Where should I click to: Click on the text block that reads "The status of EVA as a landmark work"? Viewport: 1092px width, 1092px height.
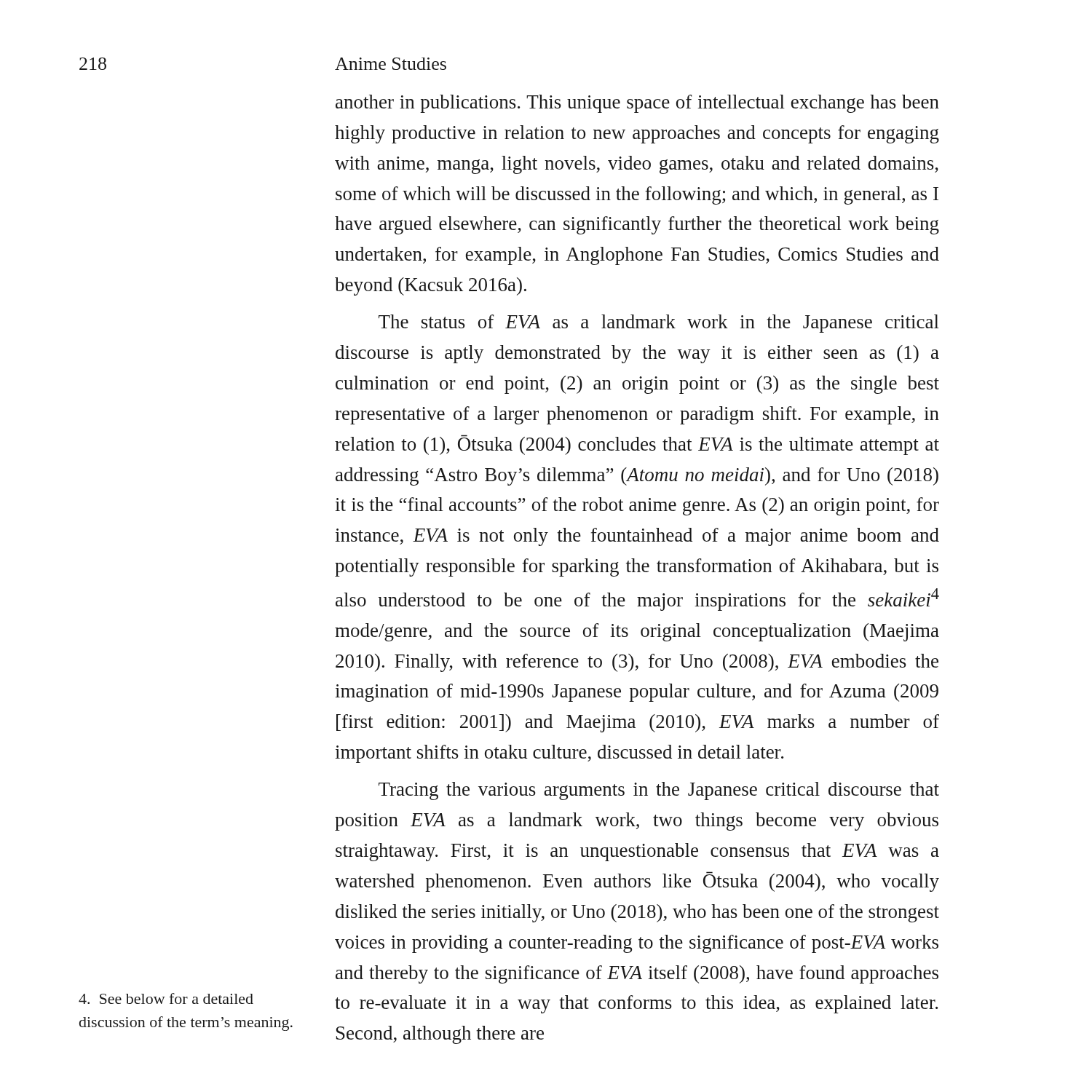pyautogui.click(x=637, y=537)
